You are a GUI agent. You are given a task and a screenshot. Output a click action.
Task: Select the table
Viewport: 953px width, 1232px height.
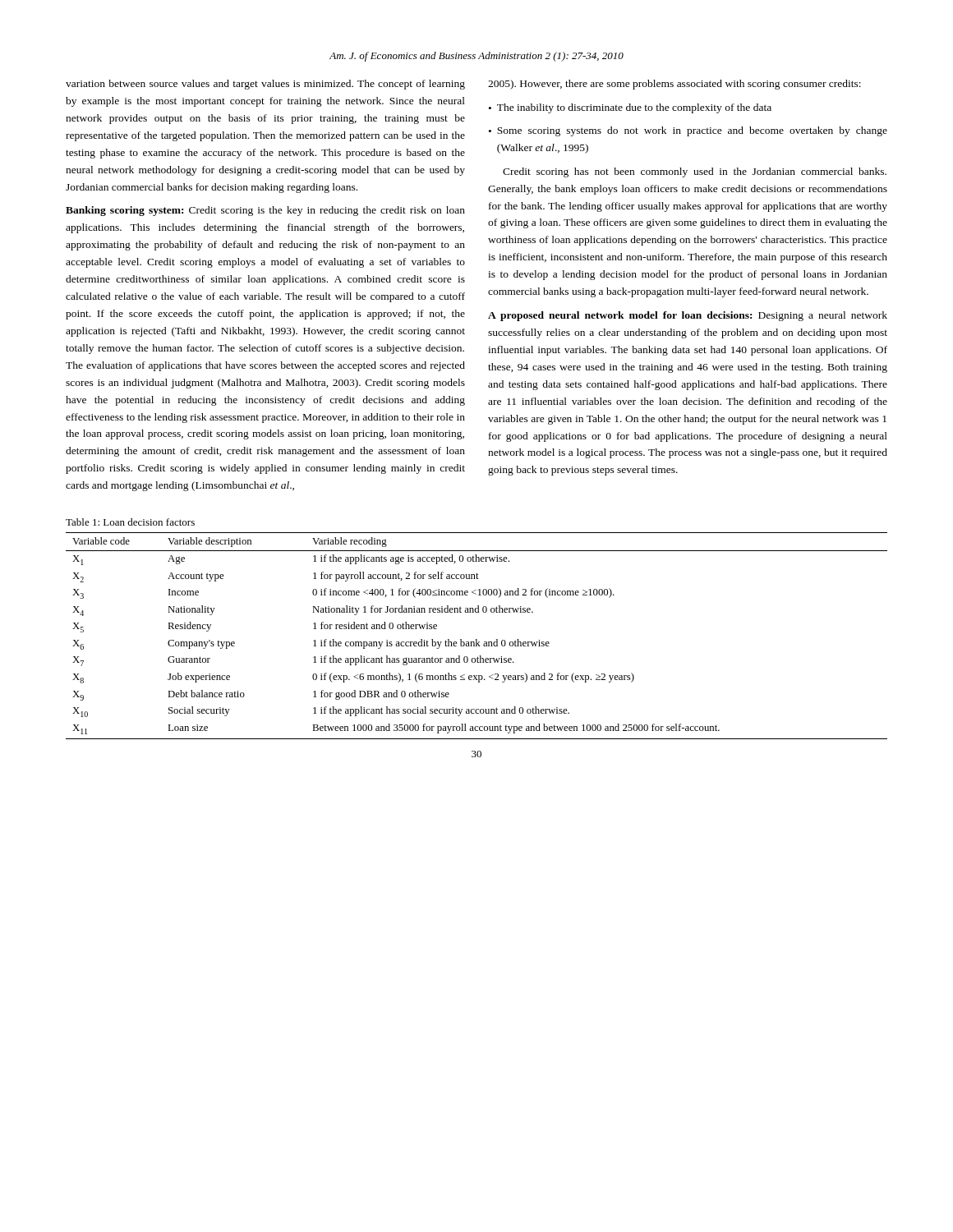pyautogui.click(x=476, y=636)
